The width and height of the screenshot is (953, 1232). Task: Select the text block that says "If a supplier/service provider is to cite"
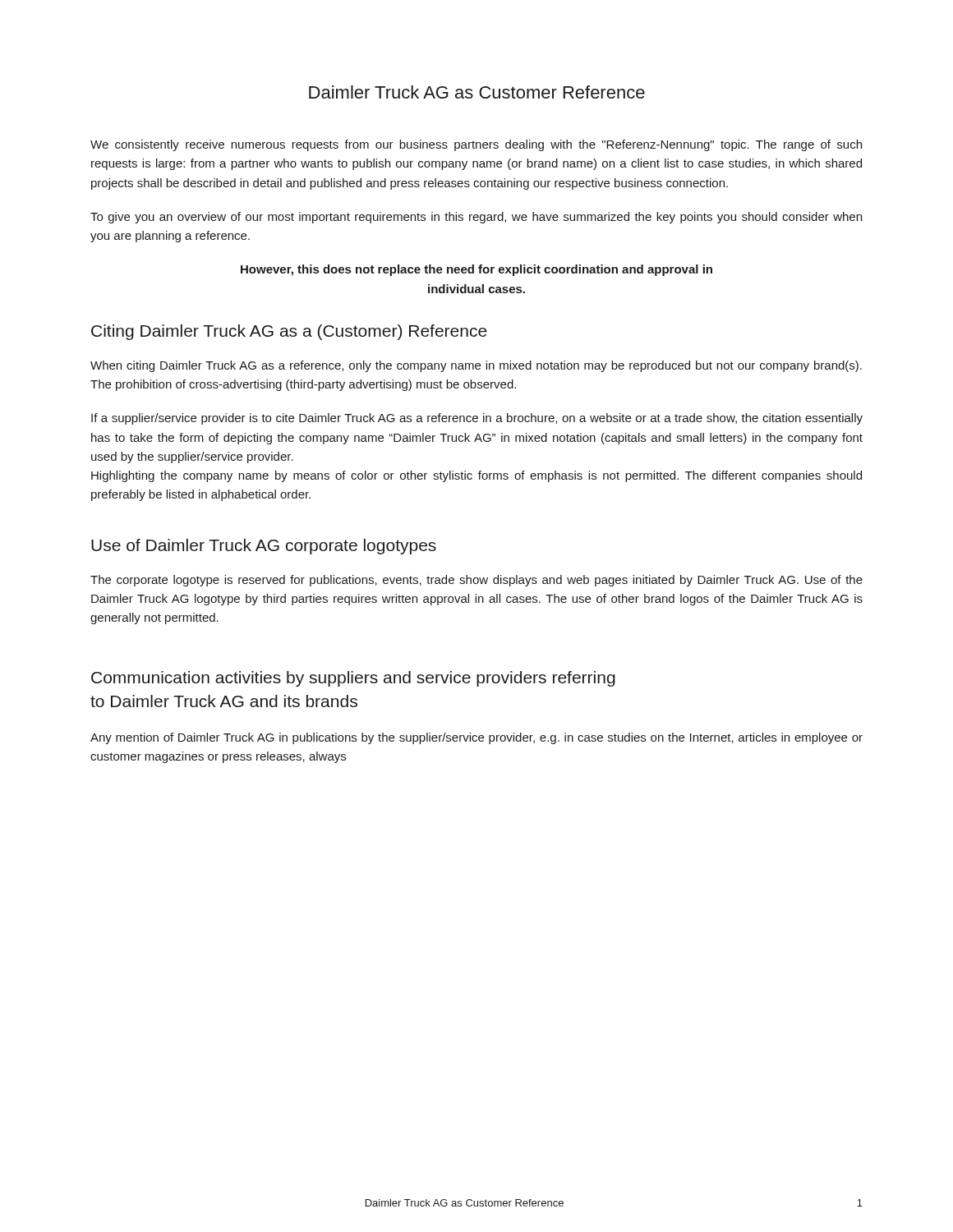477,419
